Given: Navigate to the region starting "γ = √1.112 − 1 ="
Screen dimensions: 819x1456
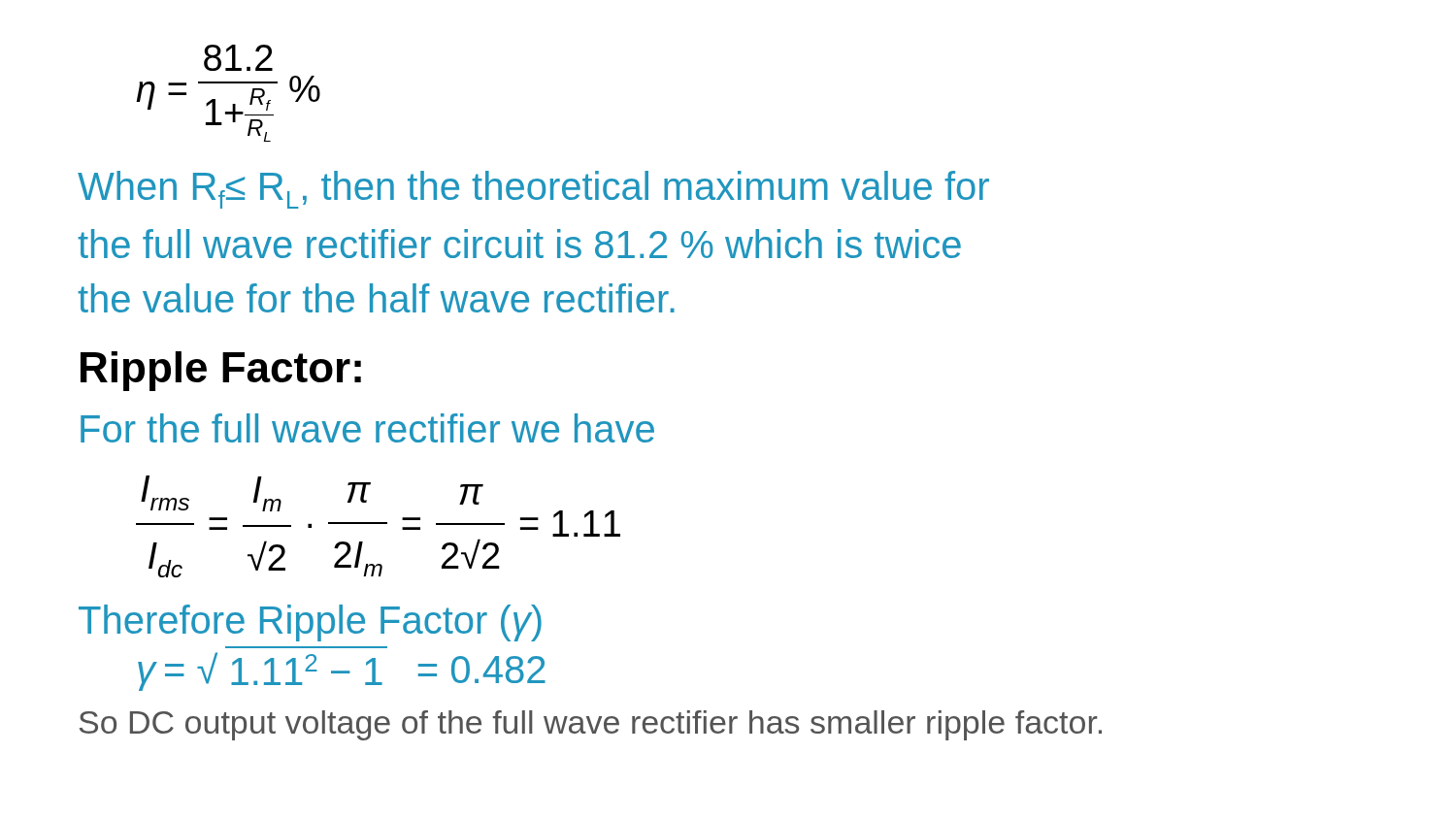Looking at the screenshot, I should coord(341,670).
